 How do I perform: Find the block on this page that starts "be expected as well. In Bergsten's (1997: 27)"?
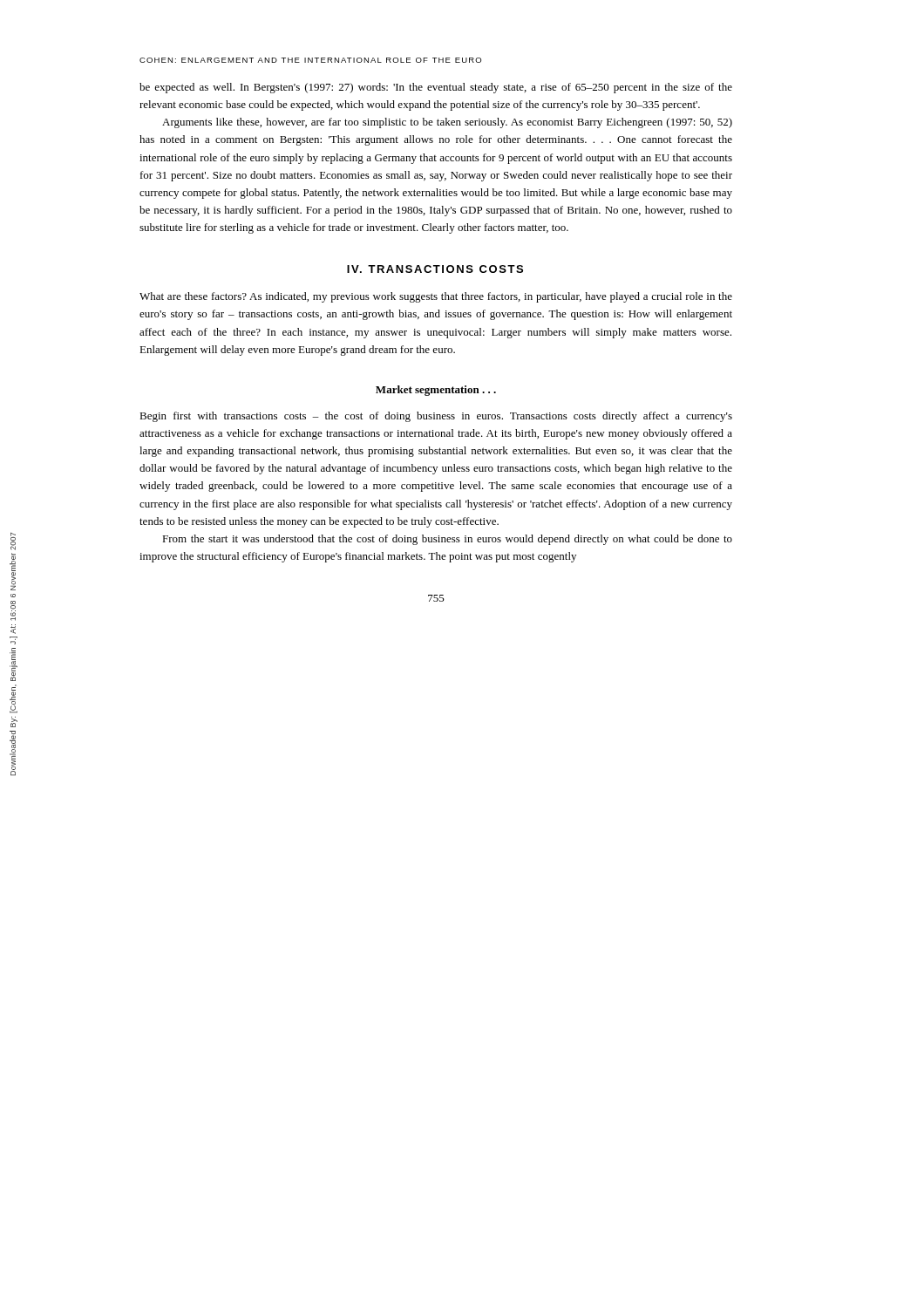pos(436,96)
